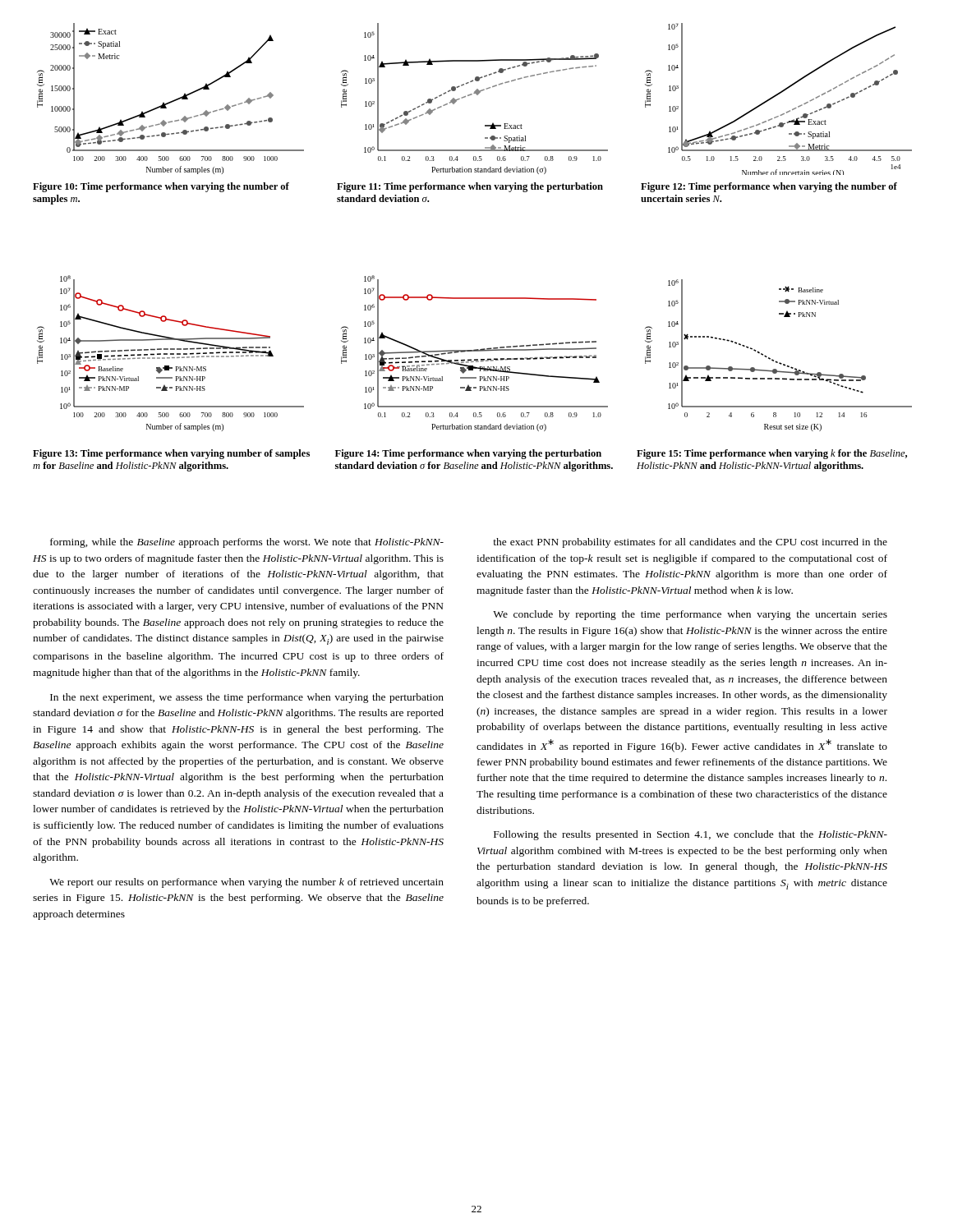Click on the region starting "Figure 11: Time"
Image resolution: width=953 pixels, height=1232 pixels.
(x=470, y=193)
